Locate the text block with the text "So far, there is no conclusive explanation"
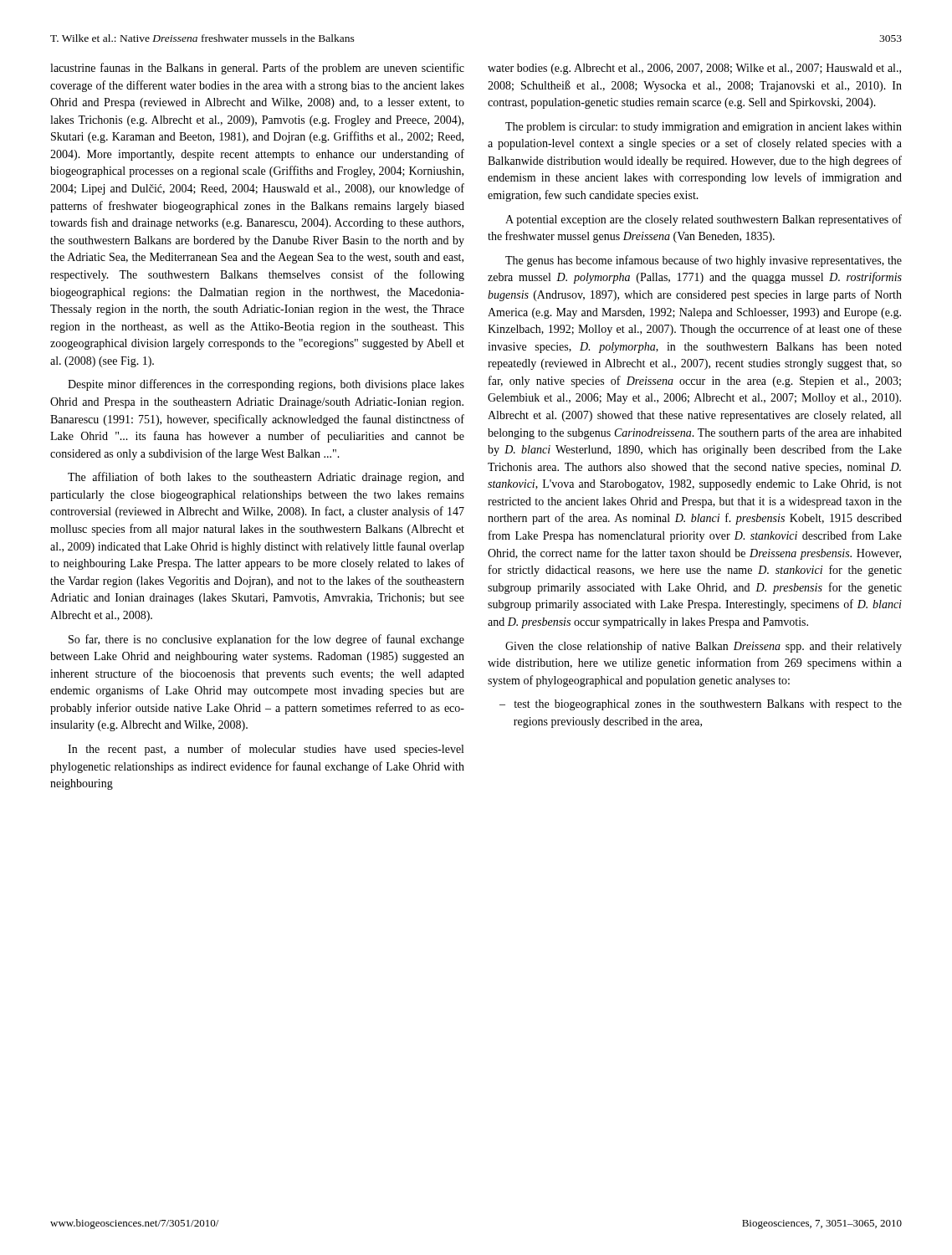The height and width of the screenshot is (1255, 952). pos(257,683)
